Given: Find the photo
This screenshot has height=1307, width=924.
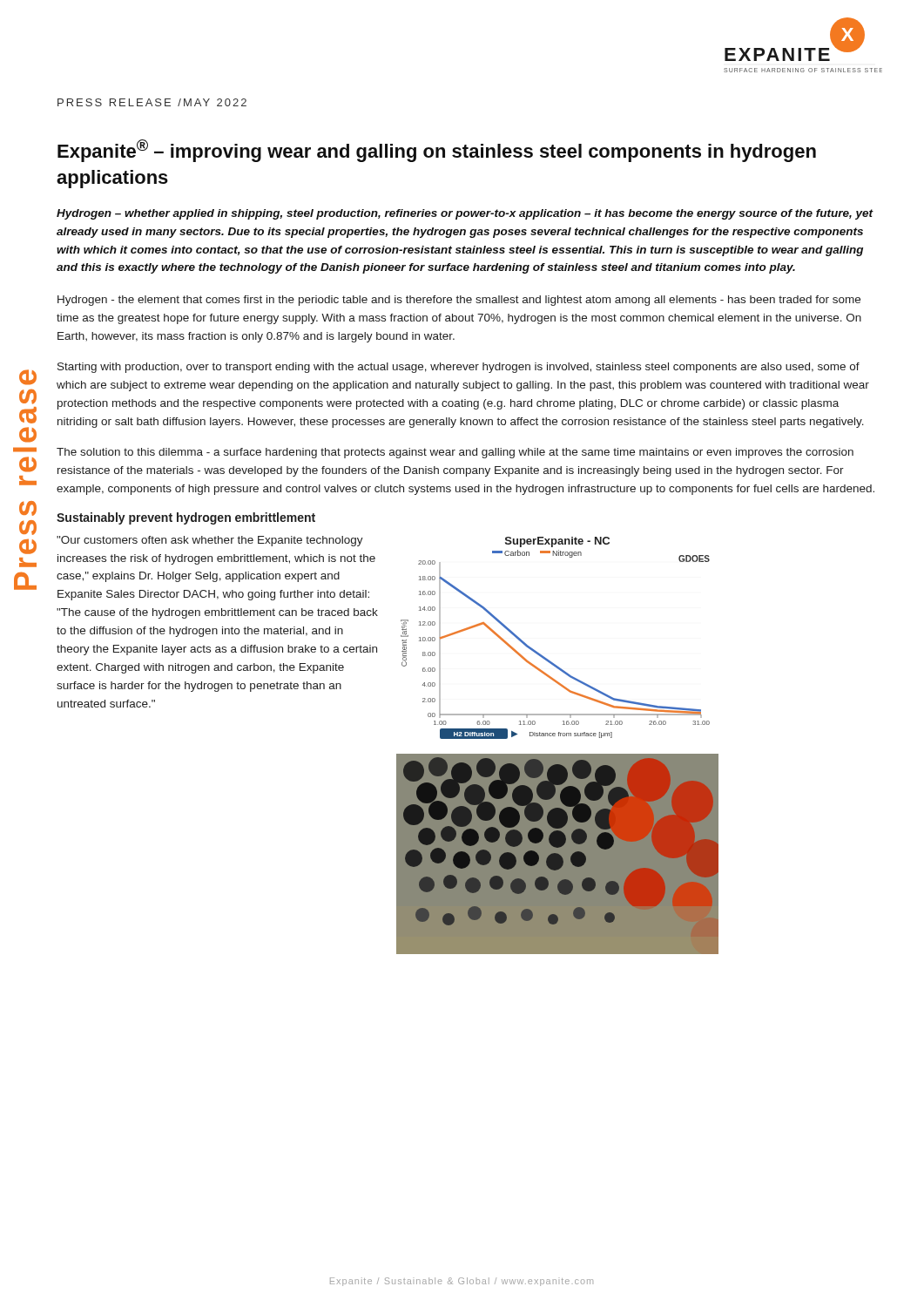Looking at the screenshot, I should 636,855.
